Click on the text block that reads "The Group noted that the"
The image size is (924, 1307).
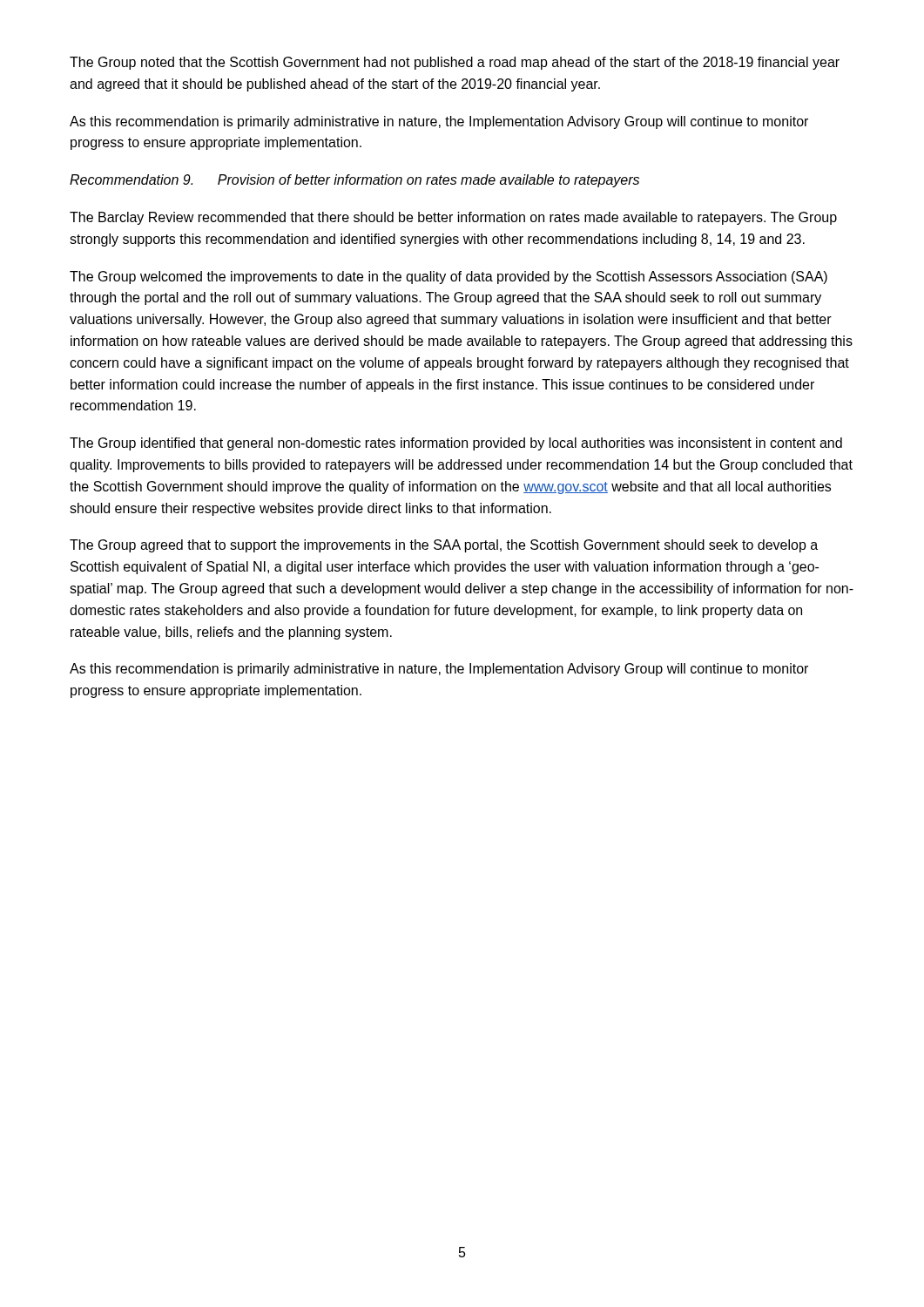[x=462, y=74]
